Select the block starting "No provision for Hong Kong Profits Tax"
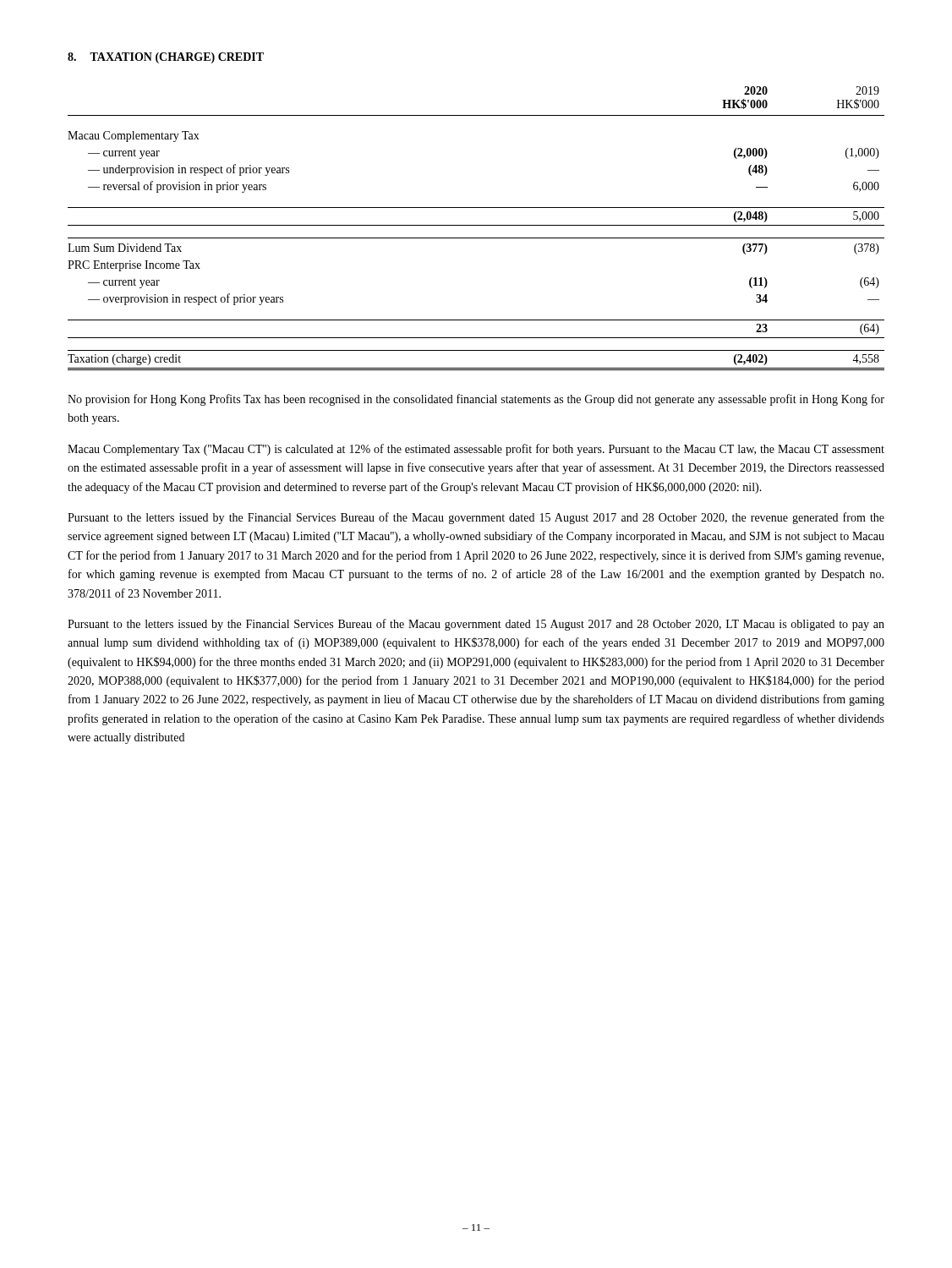The width and height of the screenshot is (952, 1268). click(x=476, y=409)
